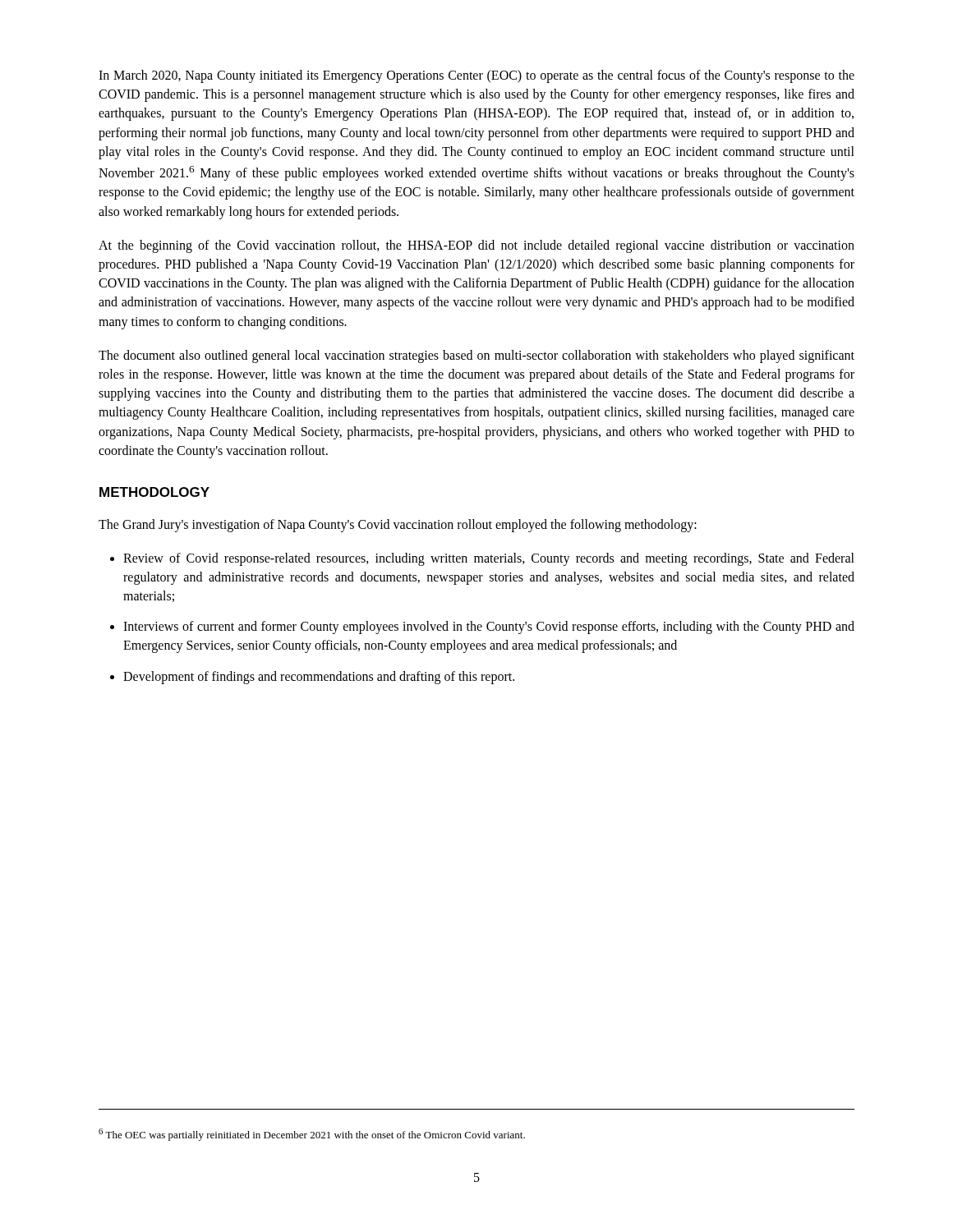Find the text block with the text "At the beginning"
Screen dimensions: 1232x953
476,283
